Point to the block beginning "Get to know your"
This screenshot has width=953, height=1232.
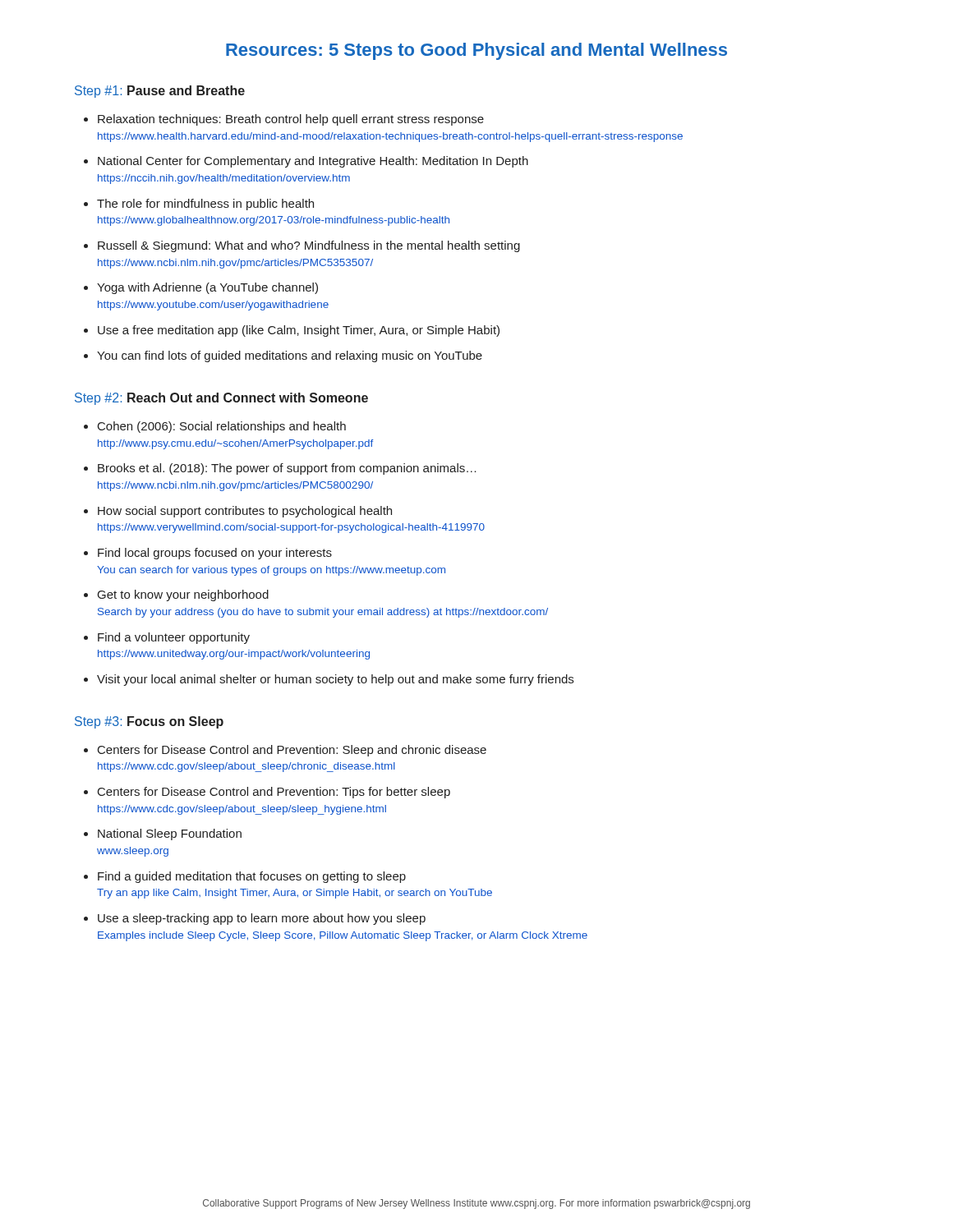(488, 604)
